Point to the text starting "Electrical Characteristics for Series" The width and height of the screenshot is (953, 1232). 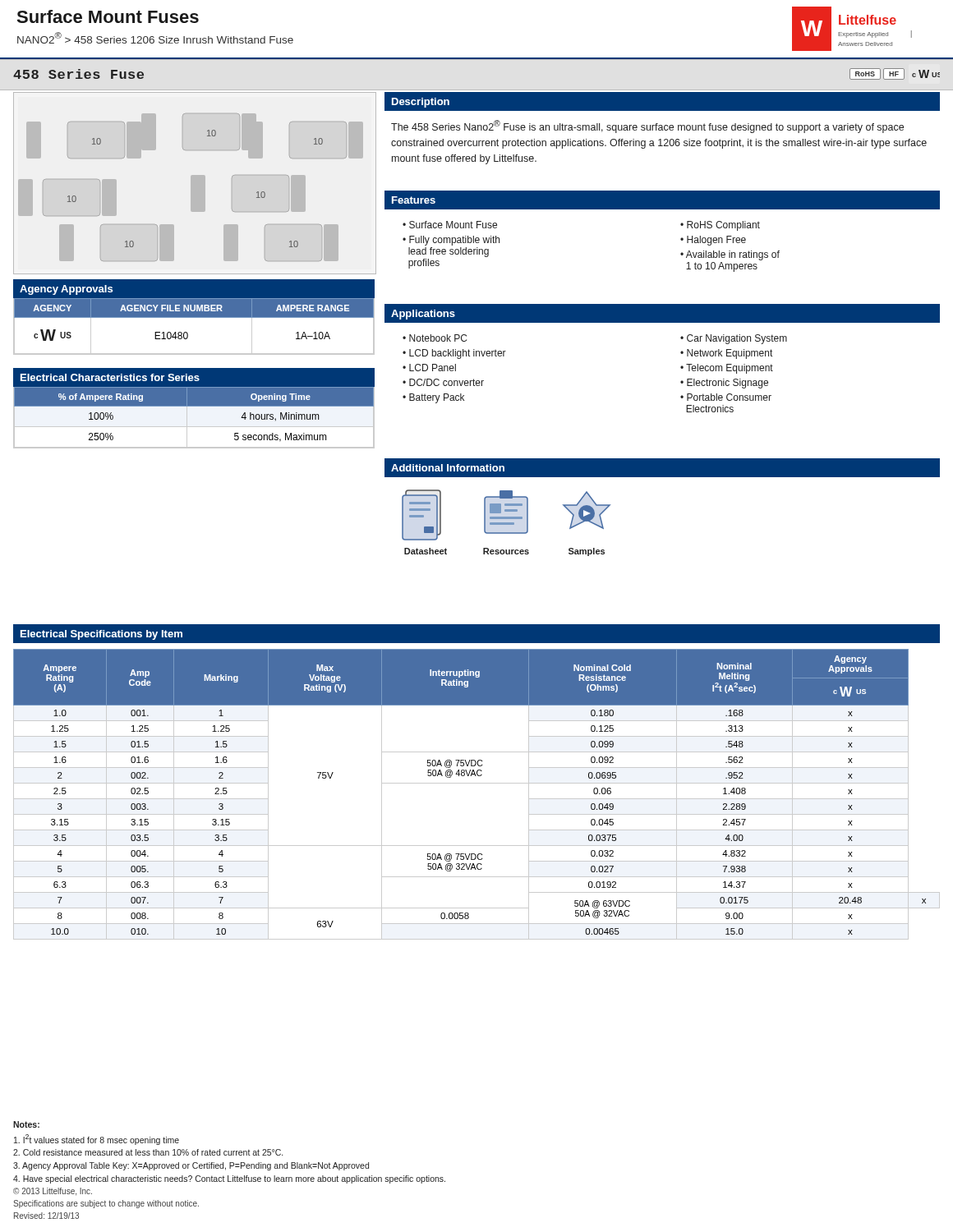pos(110,377)
